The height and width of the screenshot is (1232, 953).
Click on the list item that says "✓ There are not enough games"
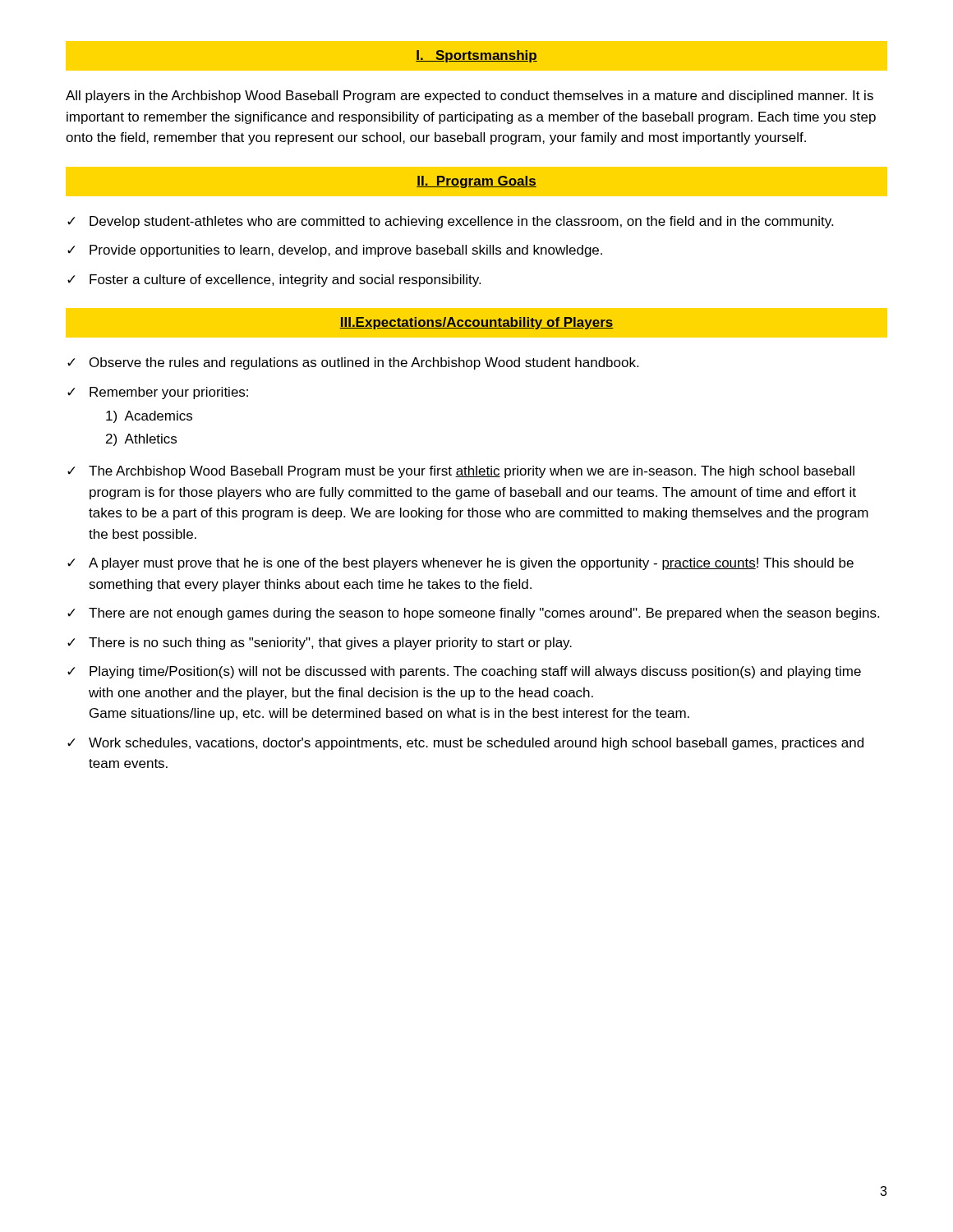pos(476,613)
